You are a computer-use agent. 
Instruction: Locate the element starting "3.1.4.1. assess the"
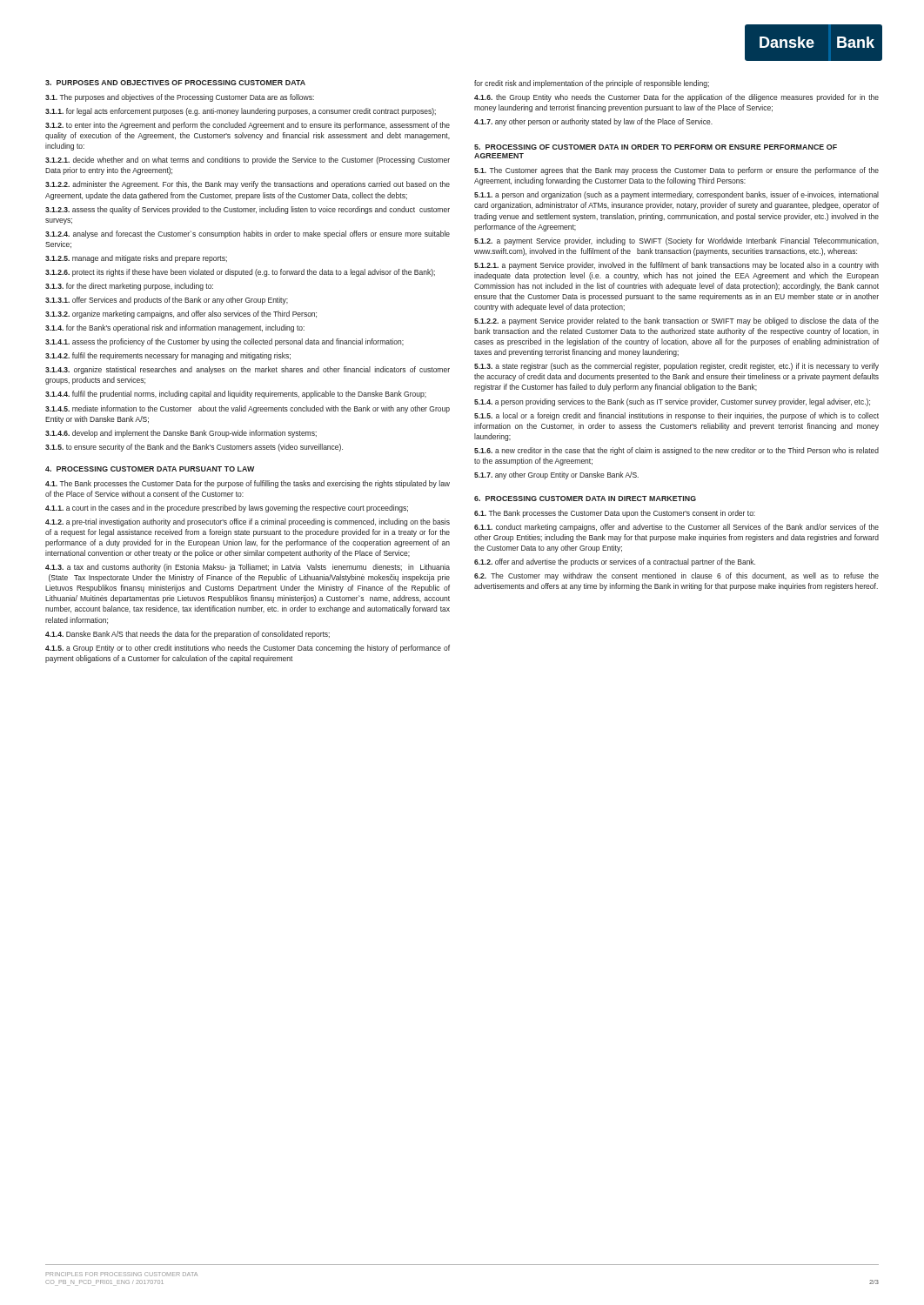coord(248,342)
